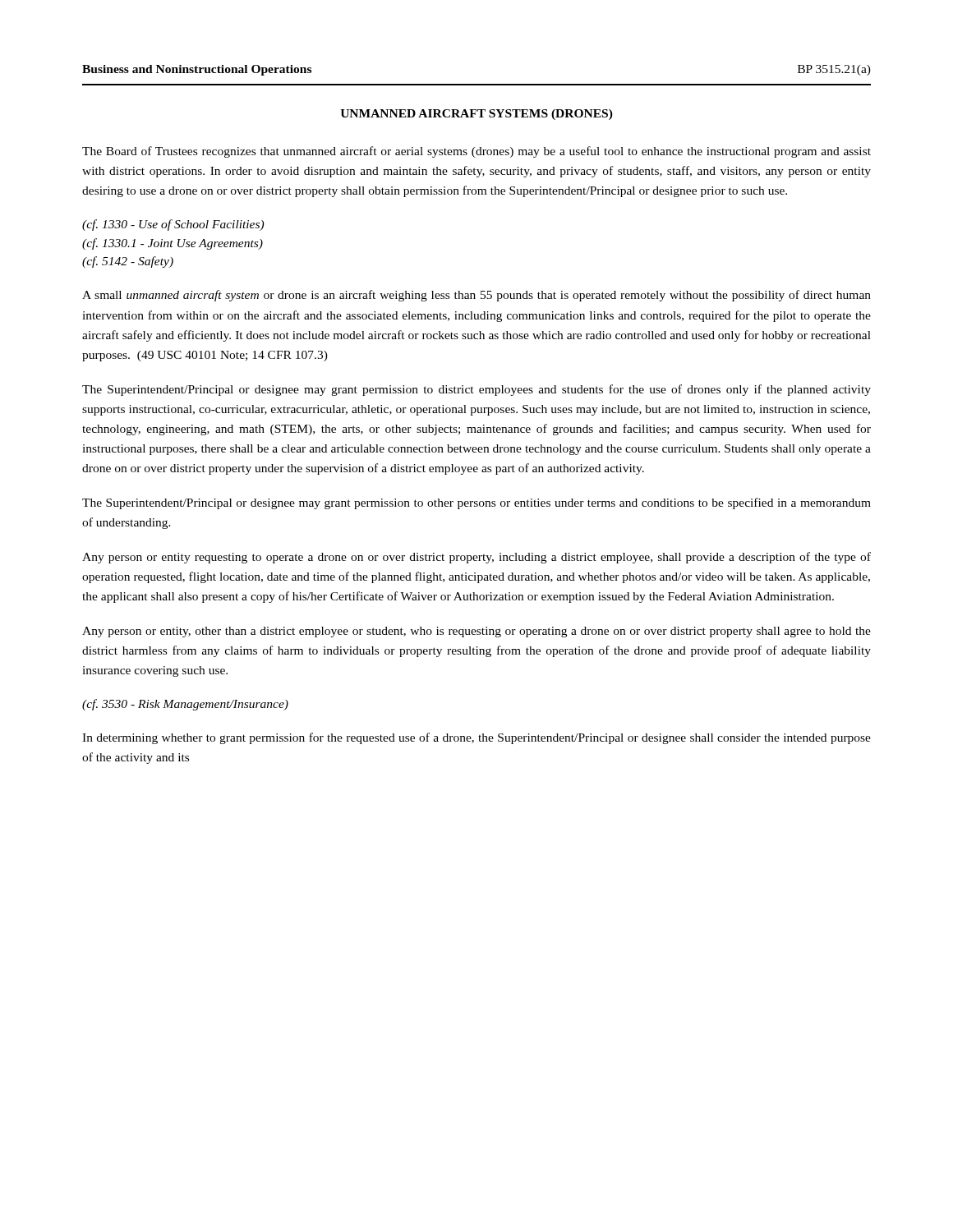This screenshot has height=1232, width=953.
Task: Select the text block containing "The Board of Trustees recognizes that unmanned aircraft"
Action: click(476, 170)
